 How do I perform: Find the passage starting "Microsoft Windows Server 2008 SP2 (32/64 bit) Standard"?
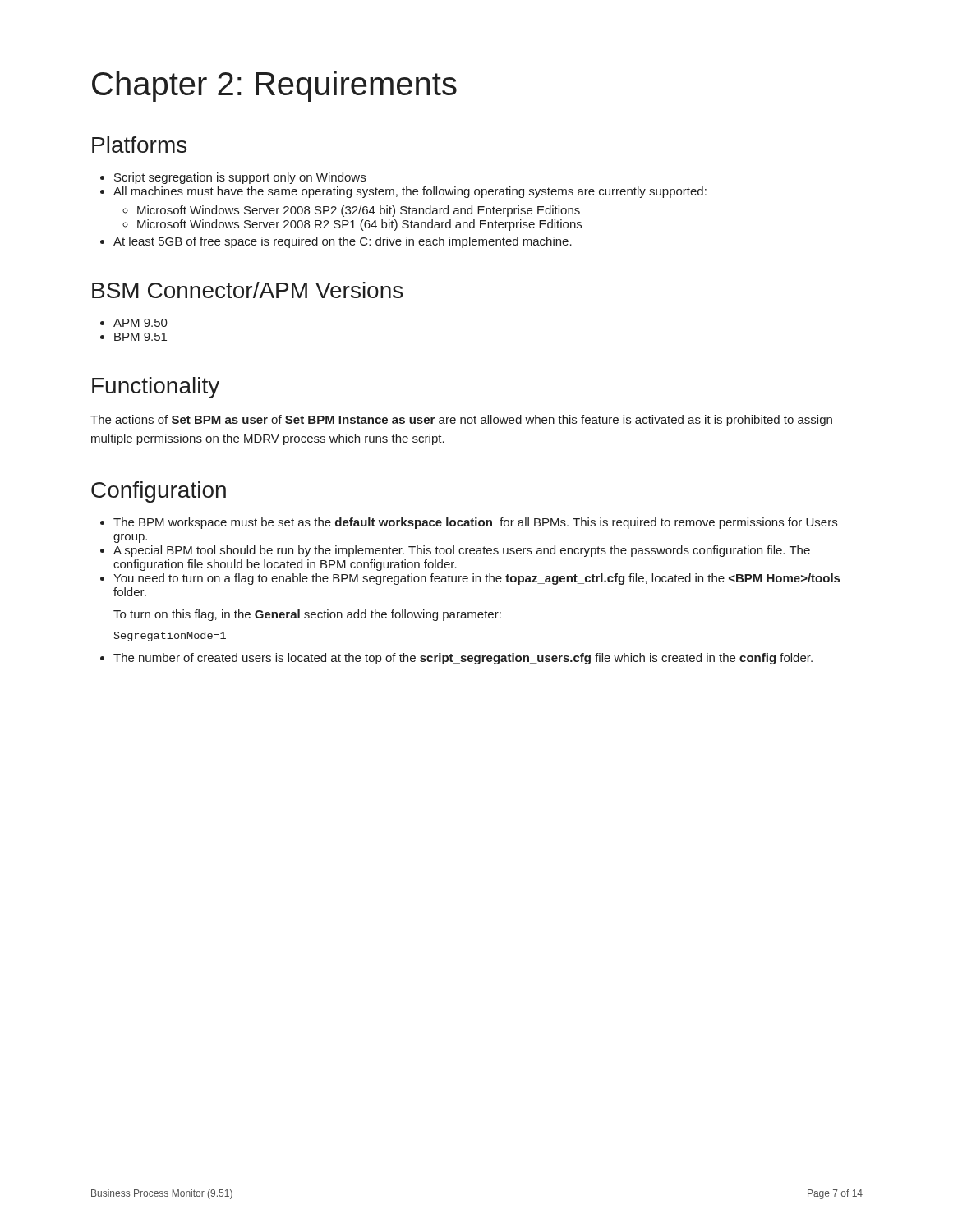point(500,210)
